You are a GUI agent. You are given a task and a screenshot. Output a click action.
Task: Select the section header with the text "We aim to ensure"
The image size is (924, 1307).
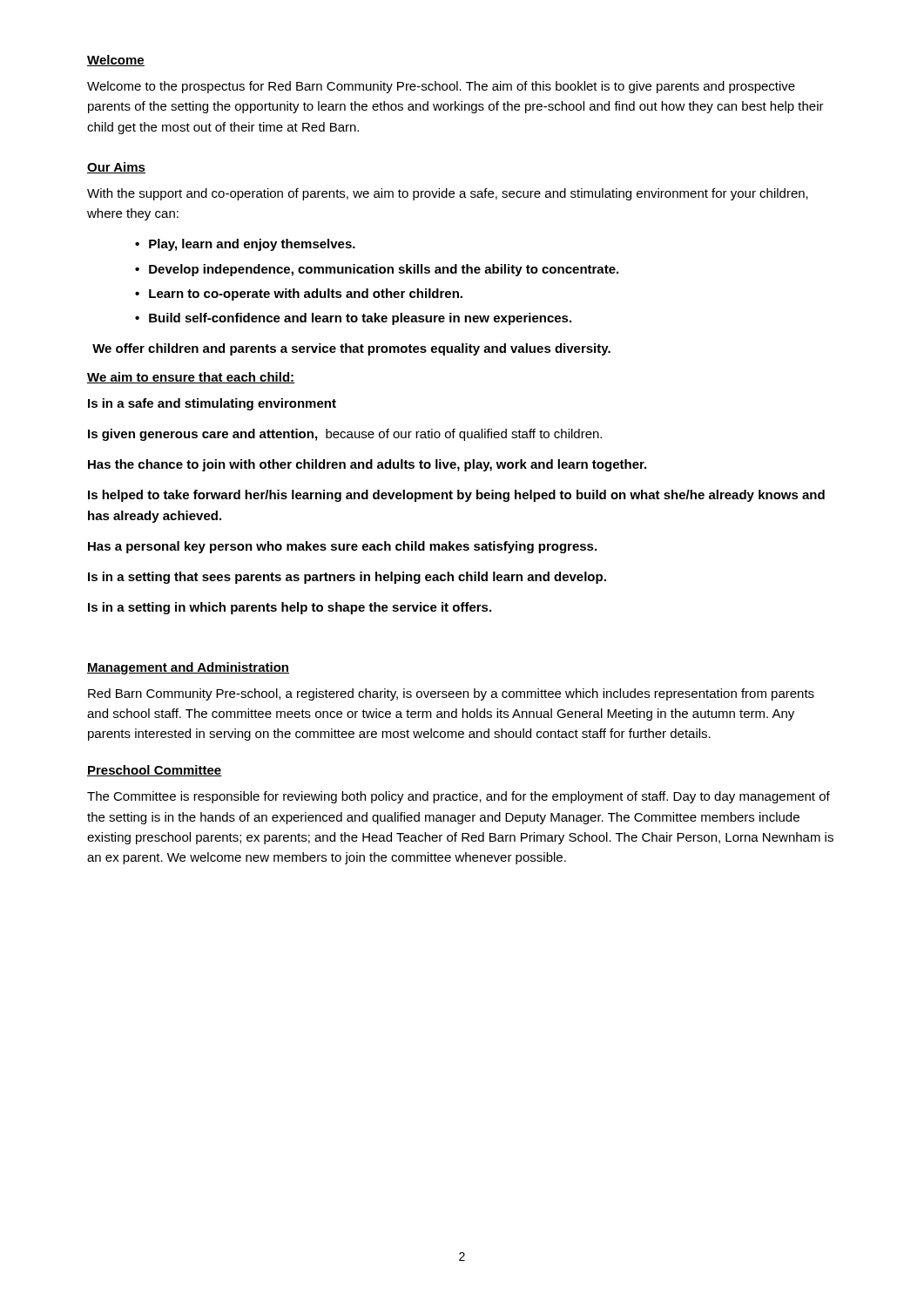[191, 376]
